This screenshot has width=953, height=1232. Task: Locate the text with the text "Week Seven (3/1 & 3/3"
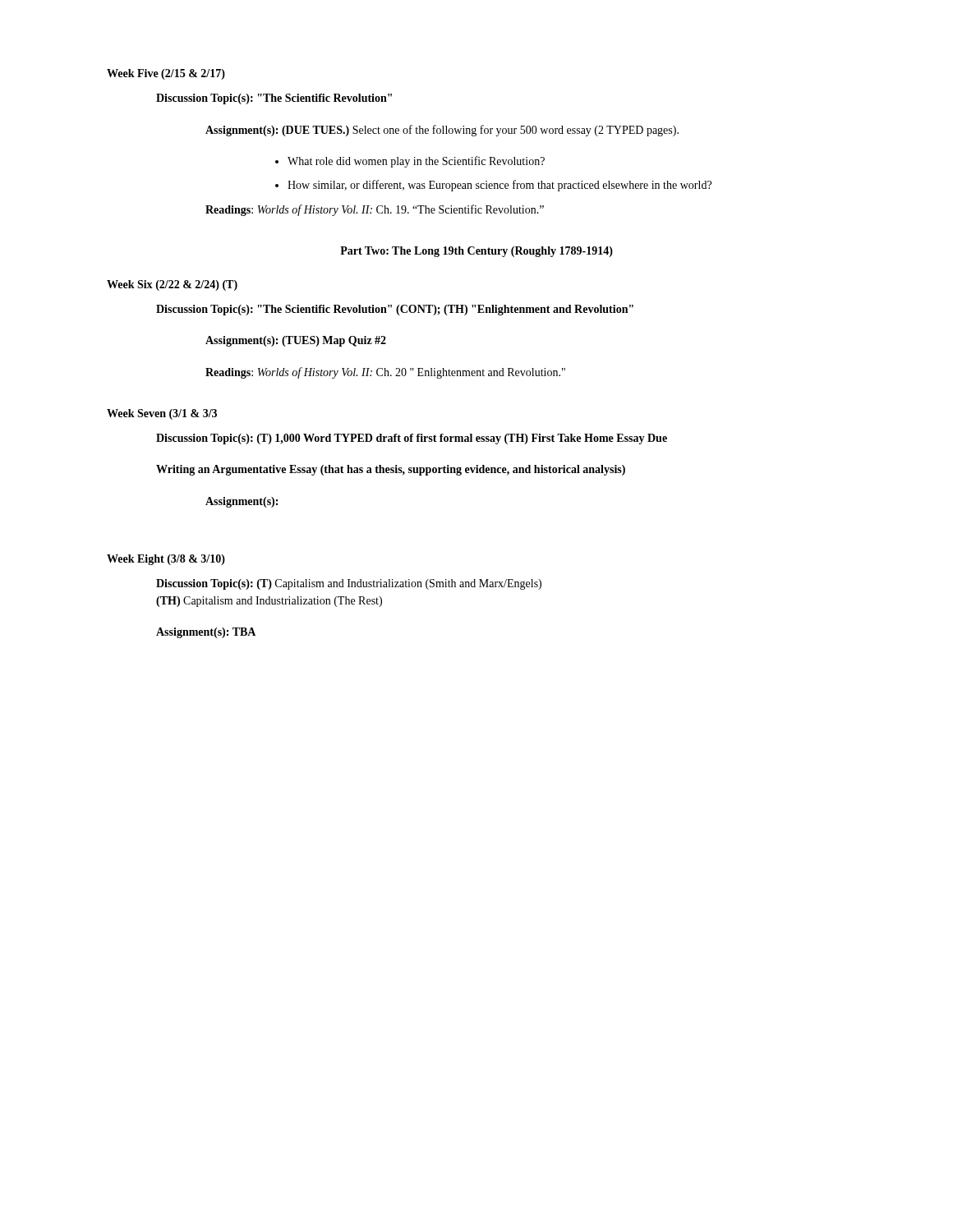(162, 414)
